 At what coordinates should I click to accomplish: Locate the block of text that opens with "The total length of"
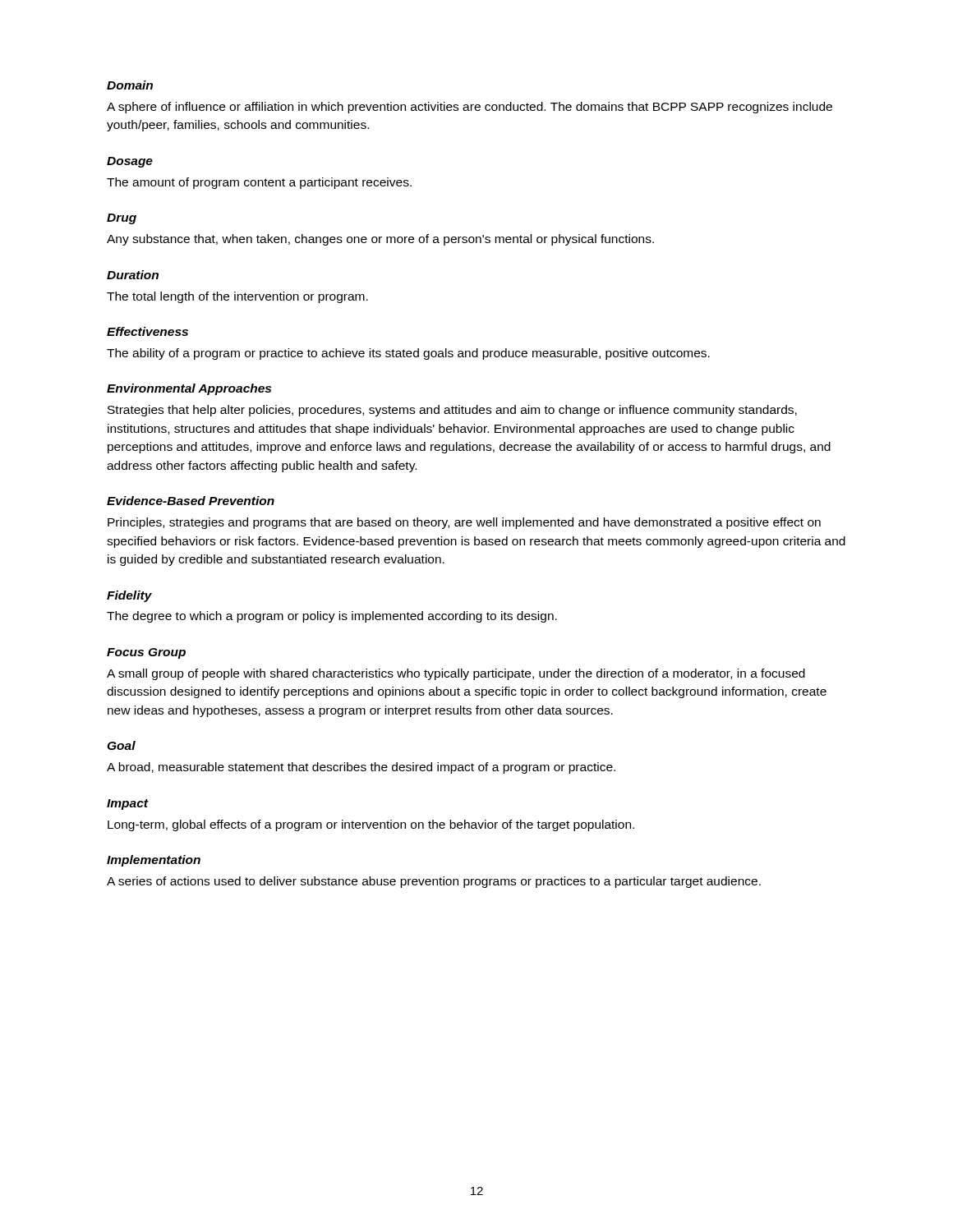pyautogui.click(x=238, y=296)
